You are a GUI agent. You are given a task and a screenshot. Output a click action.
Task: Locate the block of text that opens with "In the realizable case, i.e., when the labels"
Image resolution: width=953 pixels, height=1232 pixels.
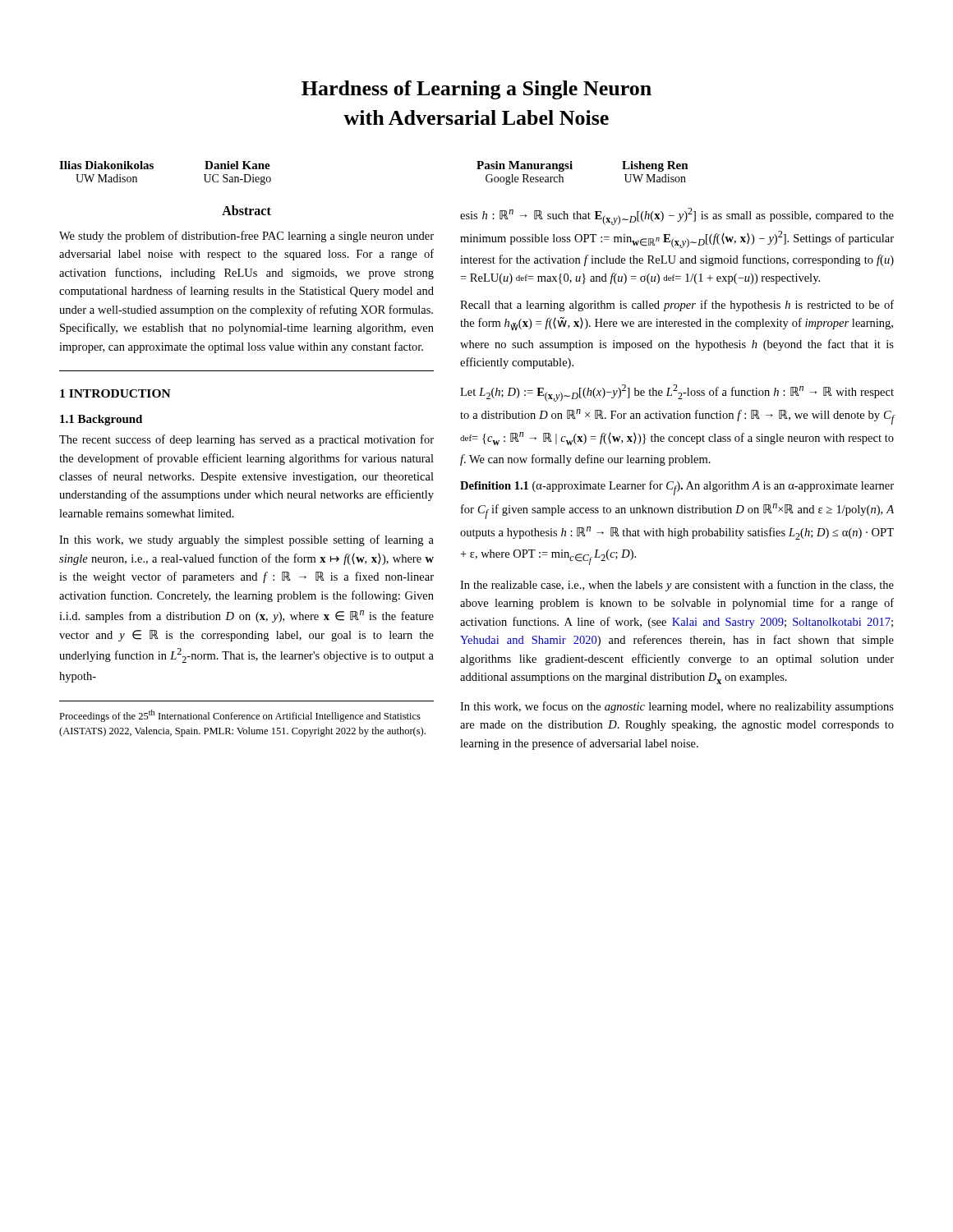click(677, 632)
